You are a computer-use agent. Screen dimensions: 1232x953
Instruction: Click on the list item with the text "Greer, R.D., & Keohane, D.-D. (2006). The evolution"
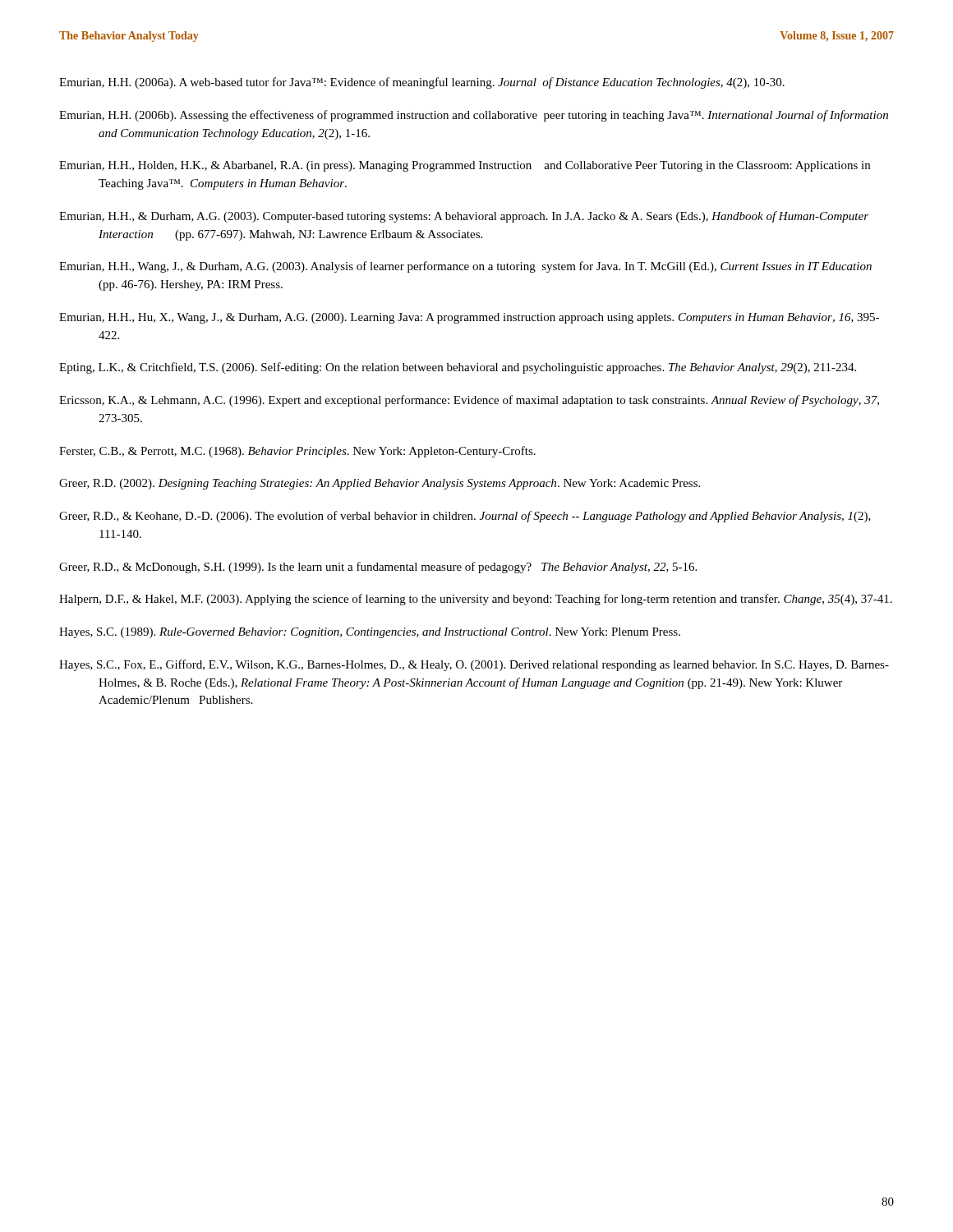465,525
